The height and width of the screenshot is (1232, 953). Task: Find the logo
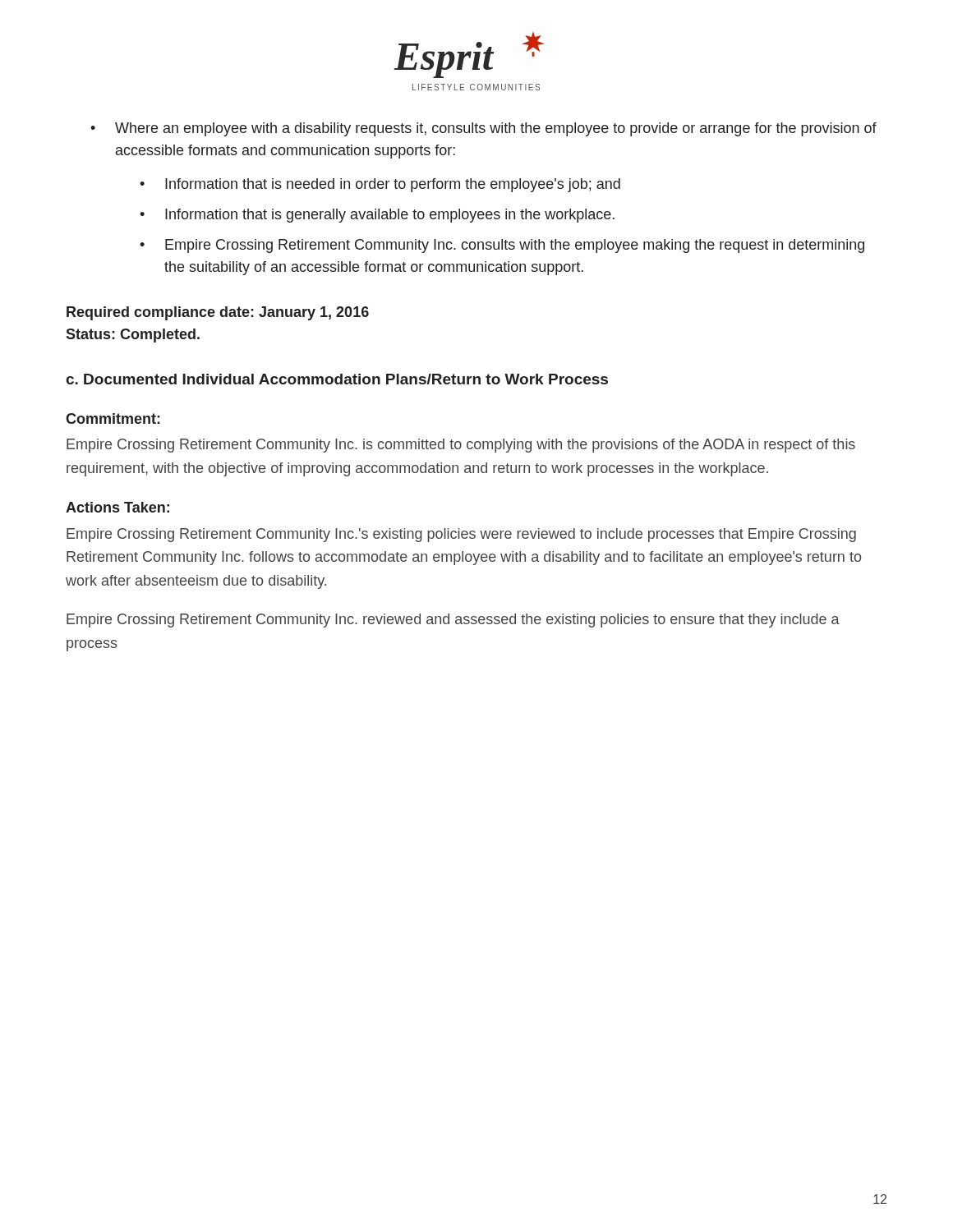point(476,64)
